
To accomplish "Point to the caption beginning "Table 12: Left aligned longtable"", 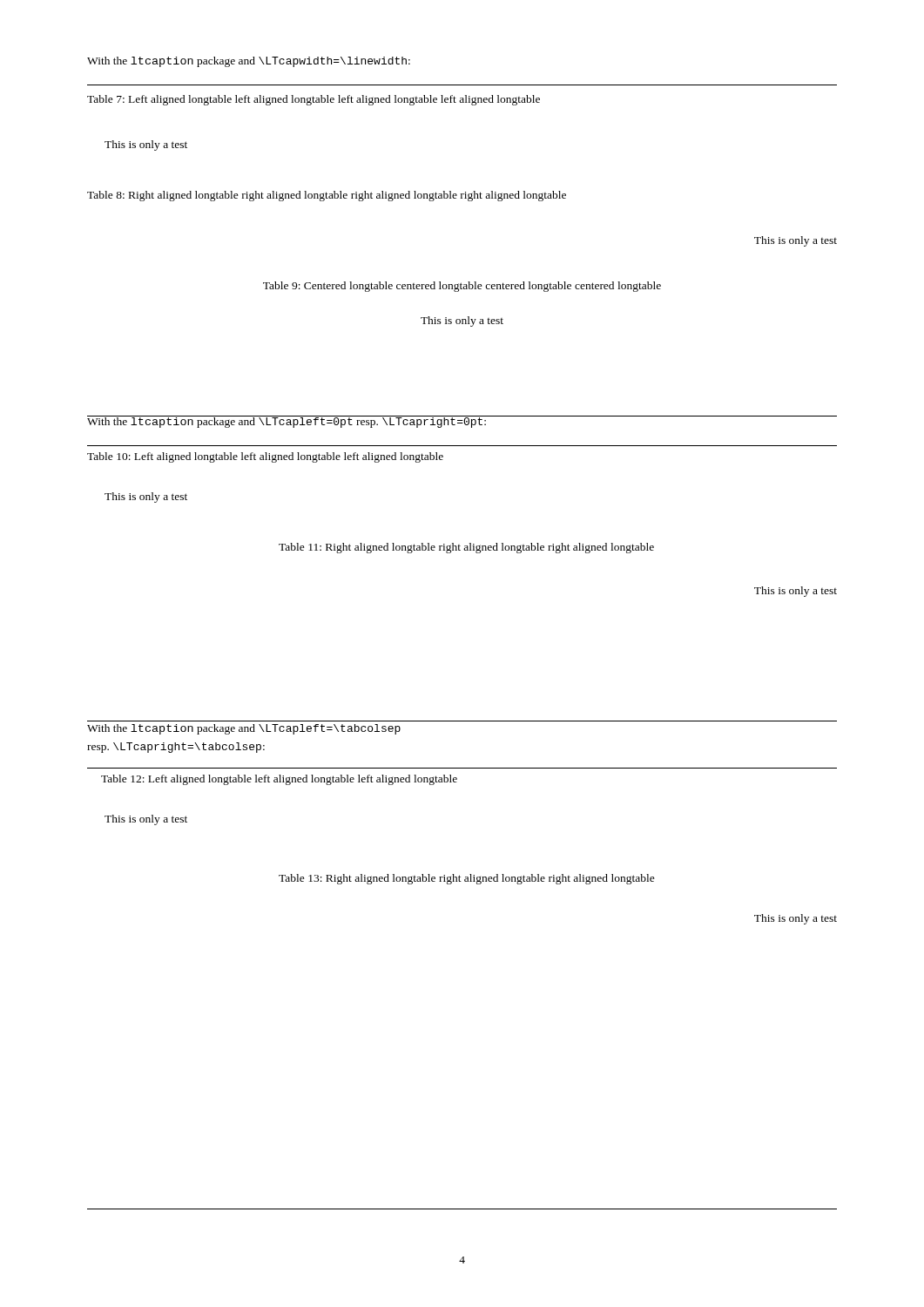I will click(279, 779).
